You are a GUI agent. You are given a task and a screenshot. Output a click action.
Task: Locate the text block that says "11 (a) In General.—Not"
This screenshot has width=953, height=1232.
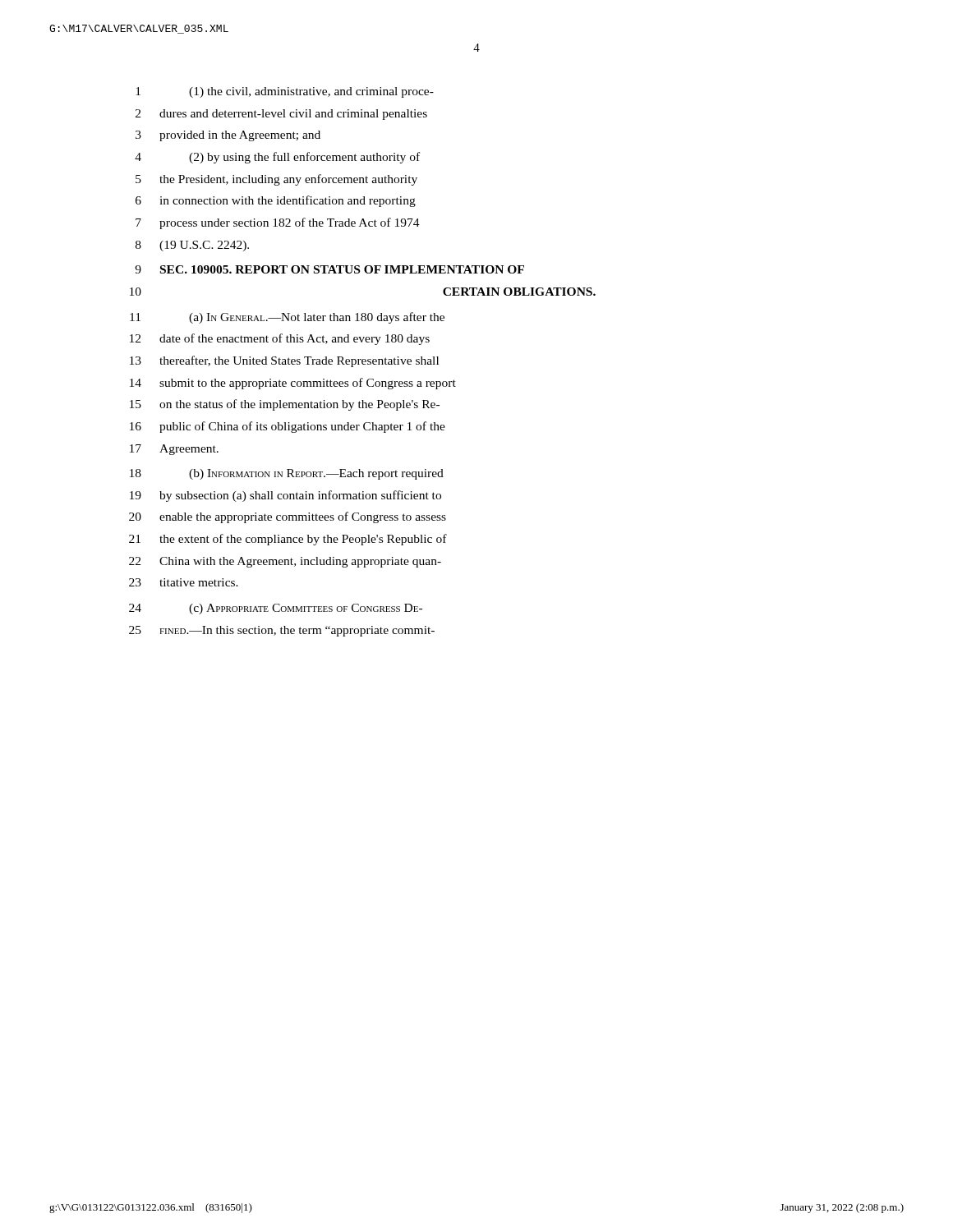(287, 318)
